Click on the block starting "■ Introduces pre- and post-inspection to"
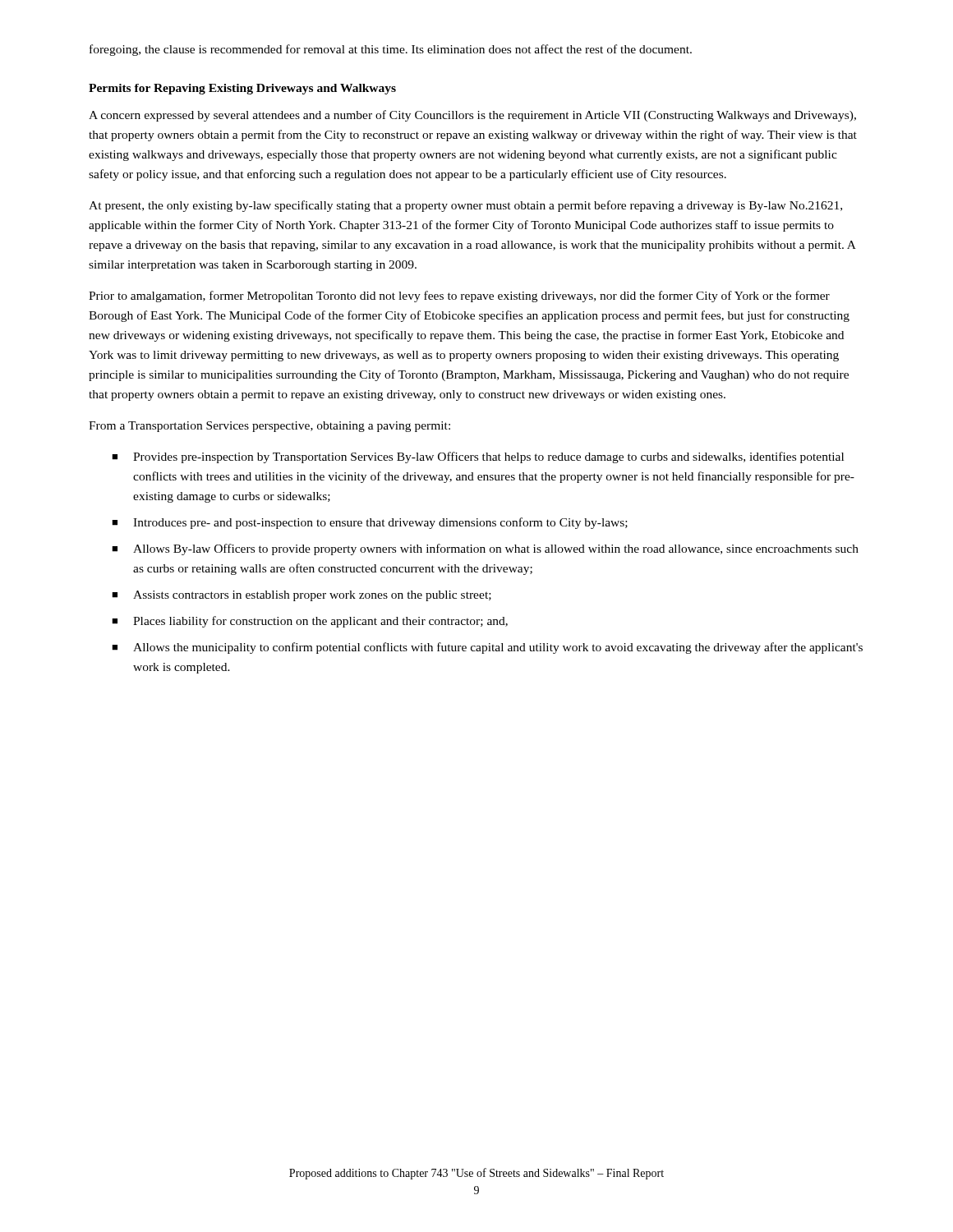Screen dimensions: 1232x953 click(488, 522)
